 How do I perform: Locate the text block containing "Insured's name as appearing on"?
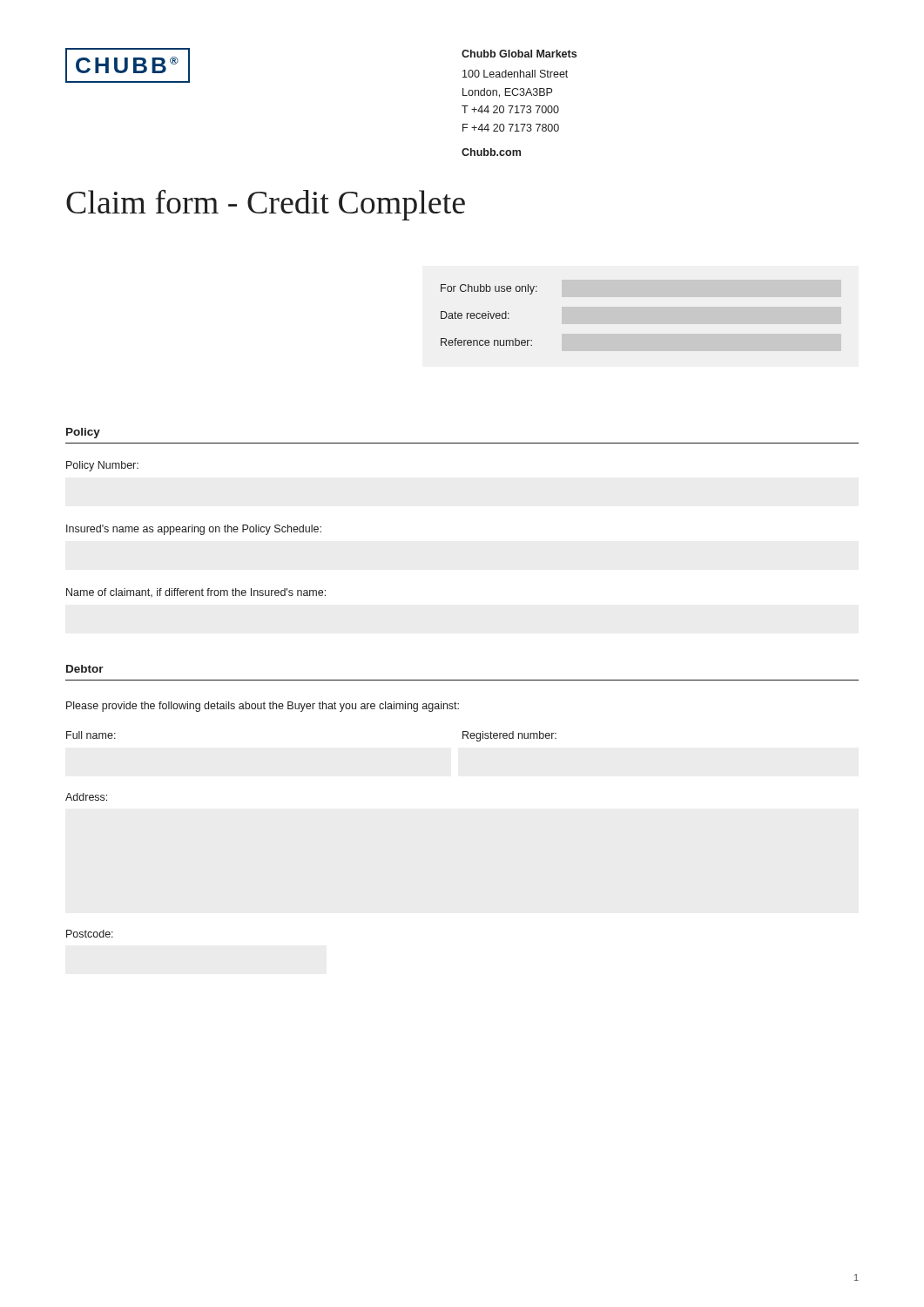click(194, 530)
